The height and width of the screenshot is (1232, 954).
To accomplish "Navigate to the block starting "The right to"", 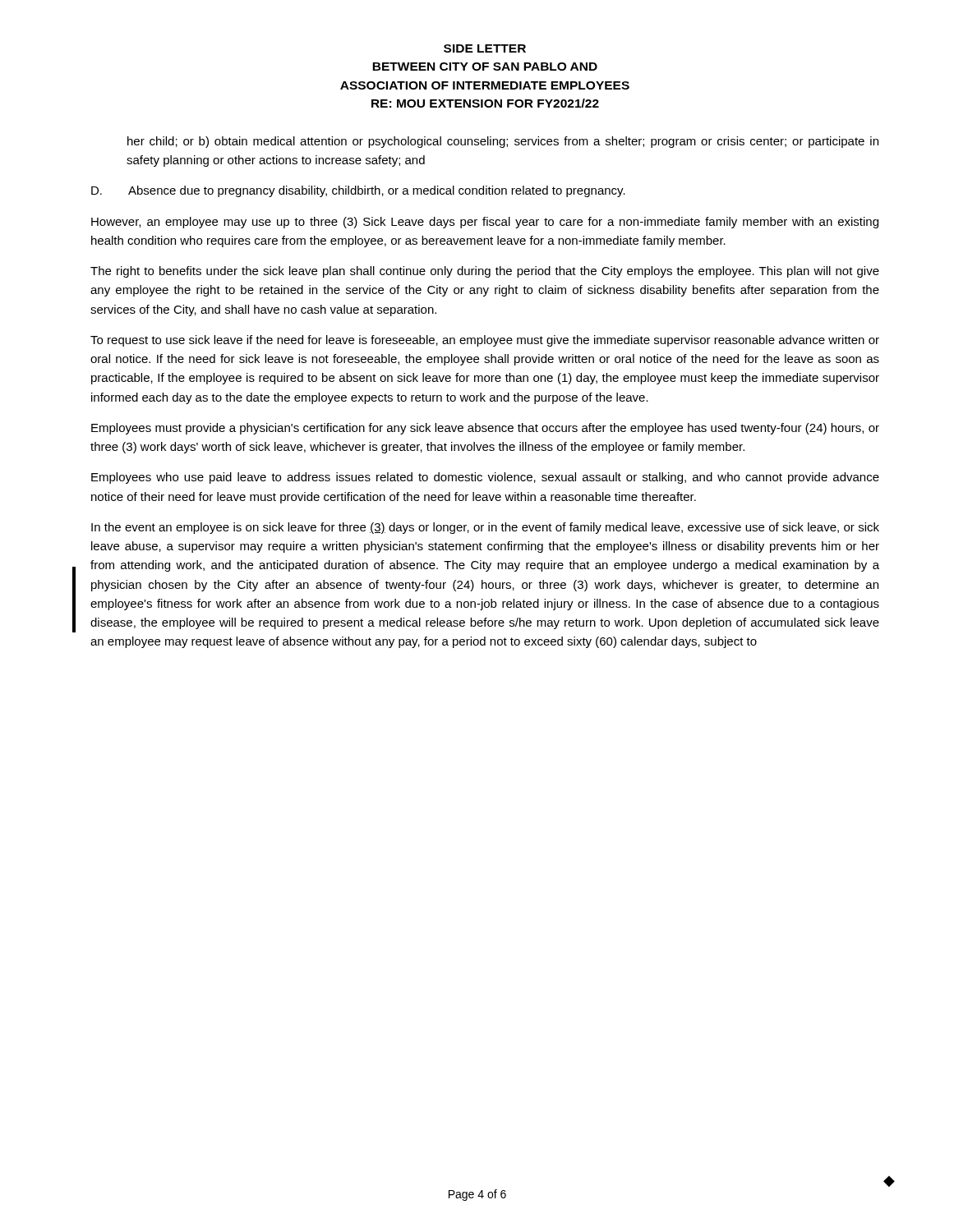I will click(x=485, y=290).
